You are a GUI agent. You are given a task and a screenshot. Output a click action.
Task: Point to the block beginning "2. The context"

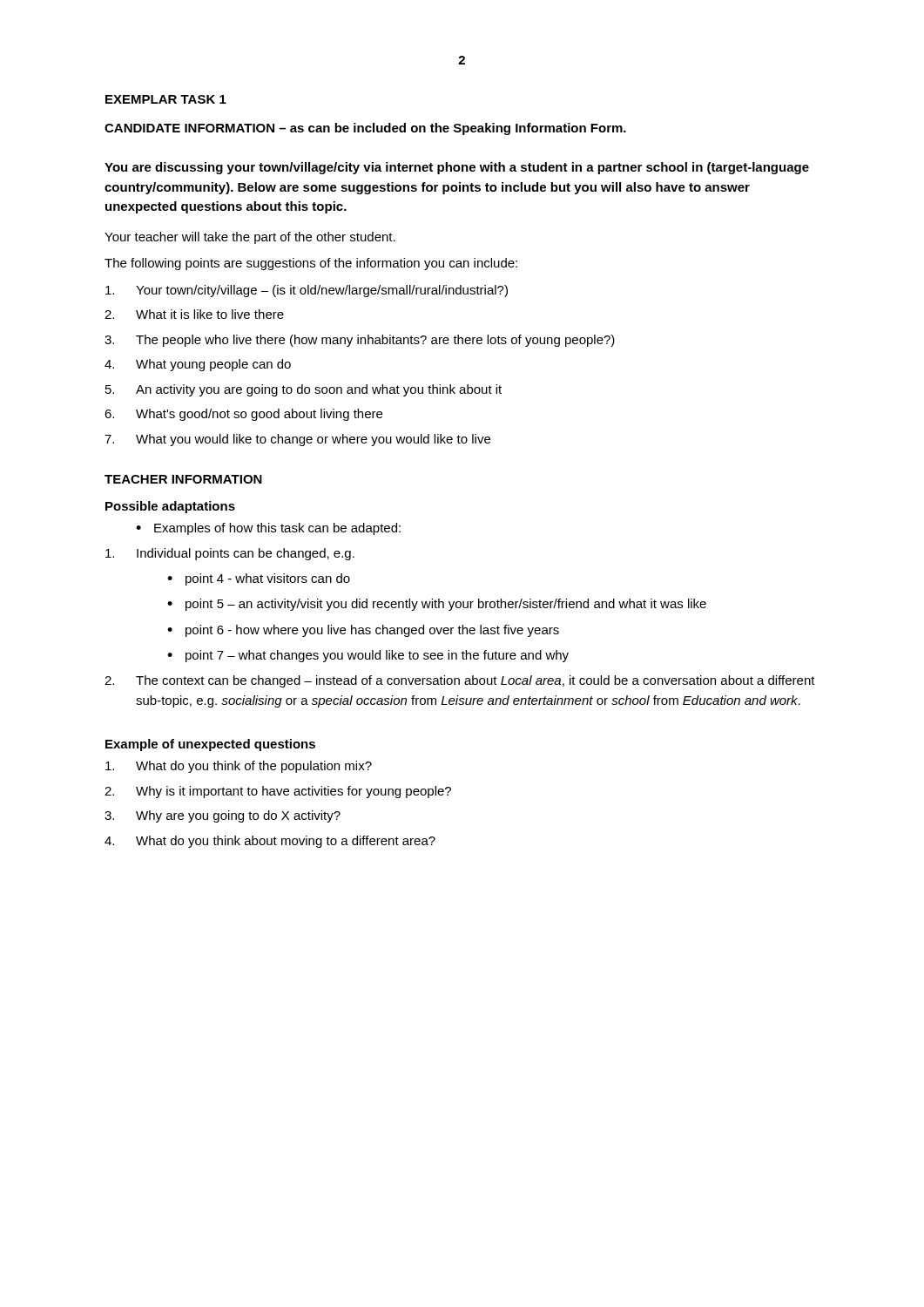coord(462,691)
